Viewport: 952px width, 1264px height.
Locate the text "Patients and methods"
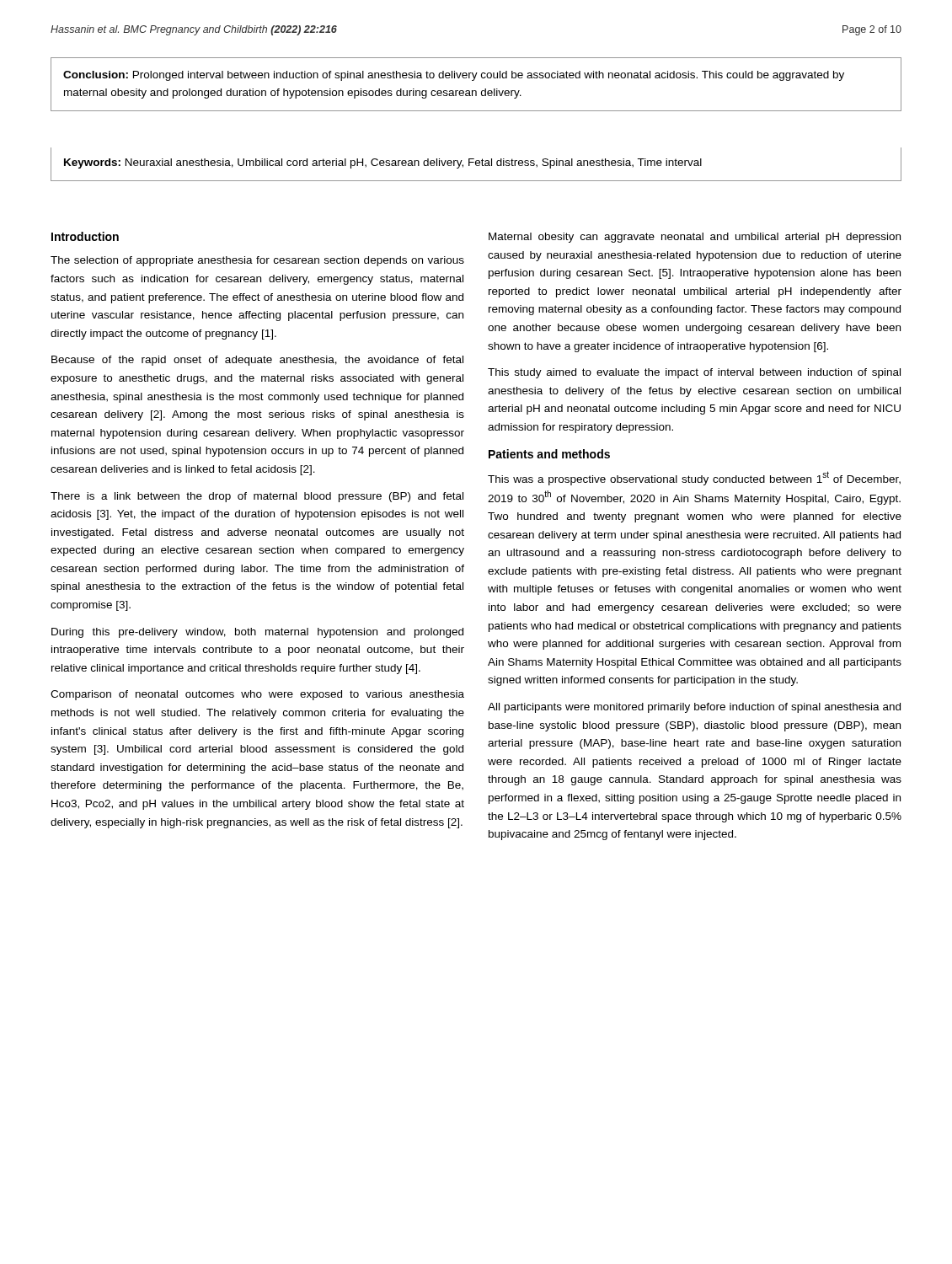(x=549, y=454)
